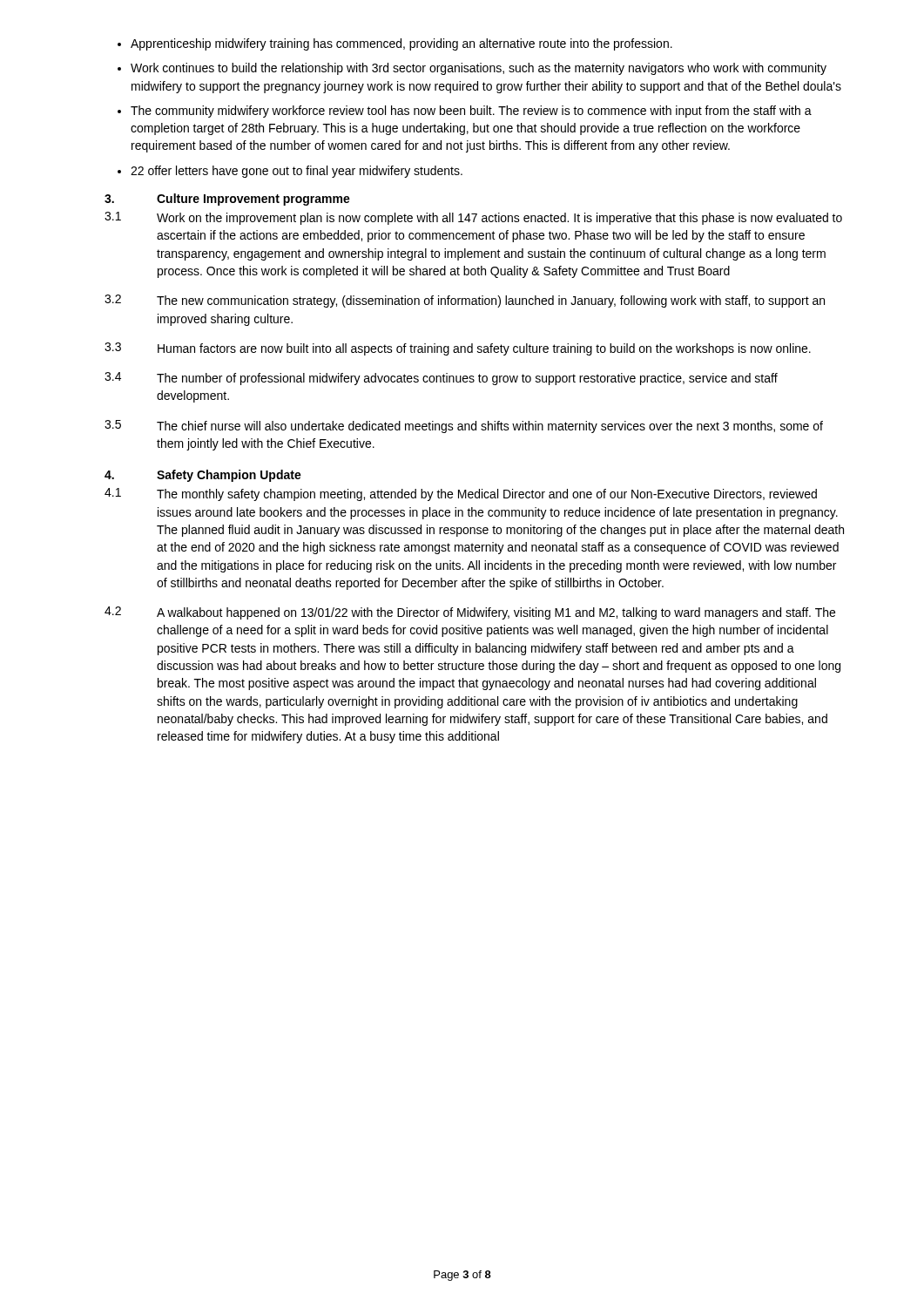The image size is (924, 1307).
Task: Find the text block with the text "2 A walkabout happened on"
Action: click(475, 675)
